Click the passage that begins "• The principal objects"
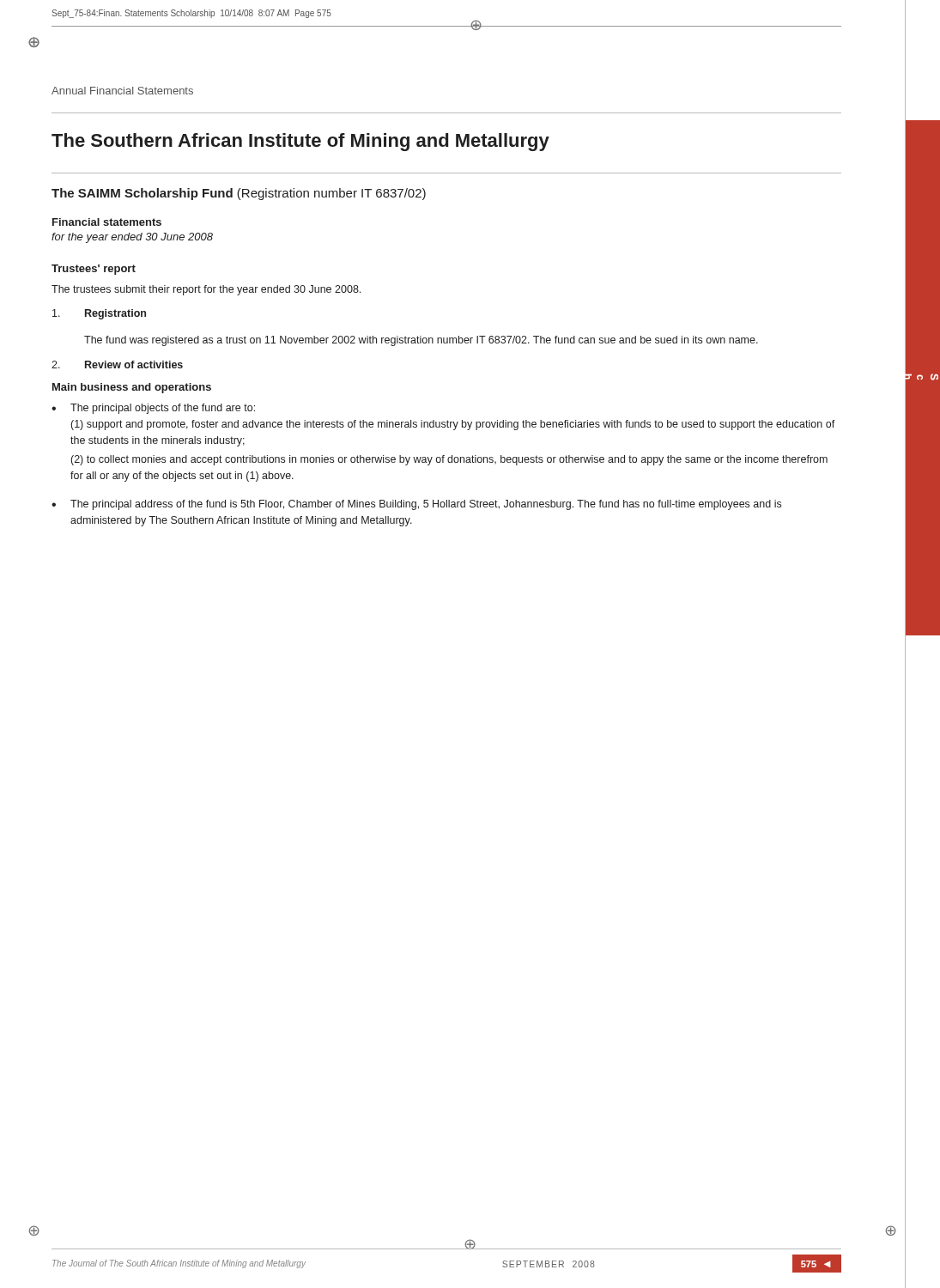 coord(446,444)
